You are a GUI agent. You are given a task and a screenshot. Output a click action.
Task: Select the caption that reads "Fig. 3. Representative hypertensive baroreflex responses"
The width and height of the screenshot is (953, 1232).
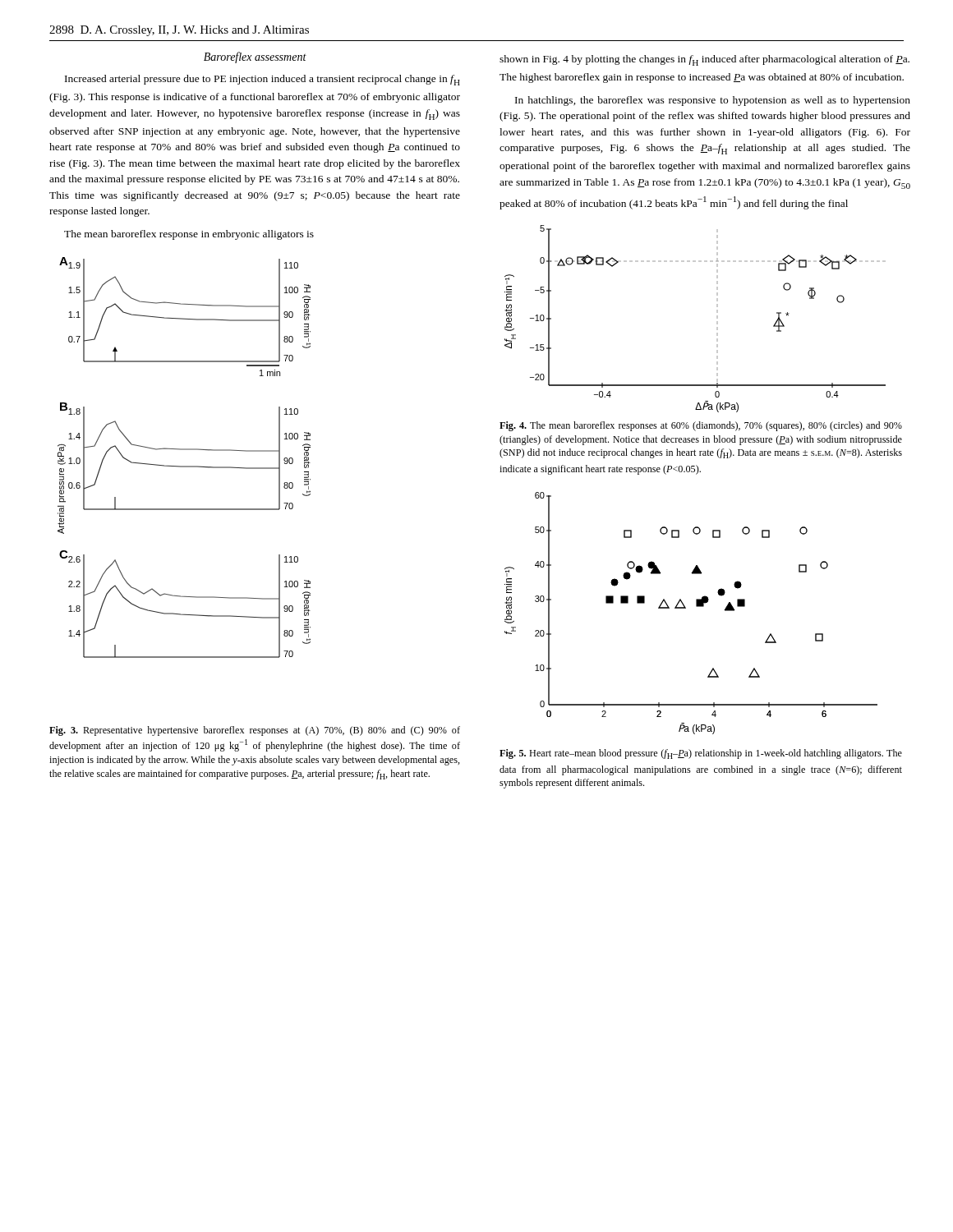point(255,753)
